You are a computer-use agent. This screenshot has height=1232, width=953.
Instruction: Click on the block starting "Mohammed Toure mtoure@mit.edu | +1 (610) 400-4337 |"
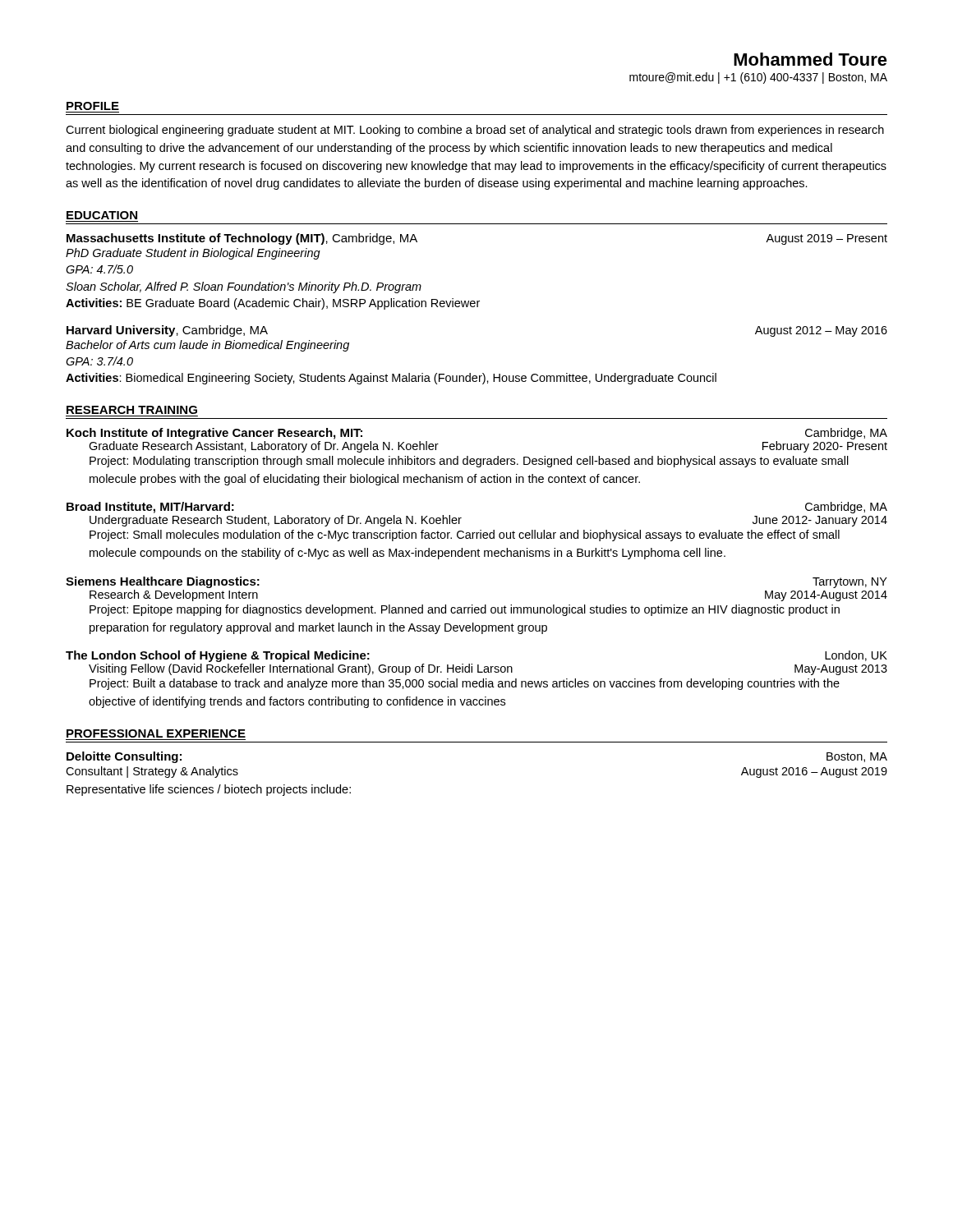pos(810,59)
